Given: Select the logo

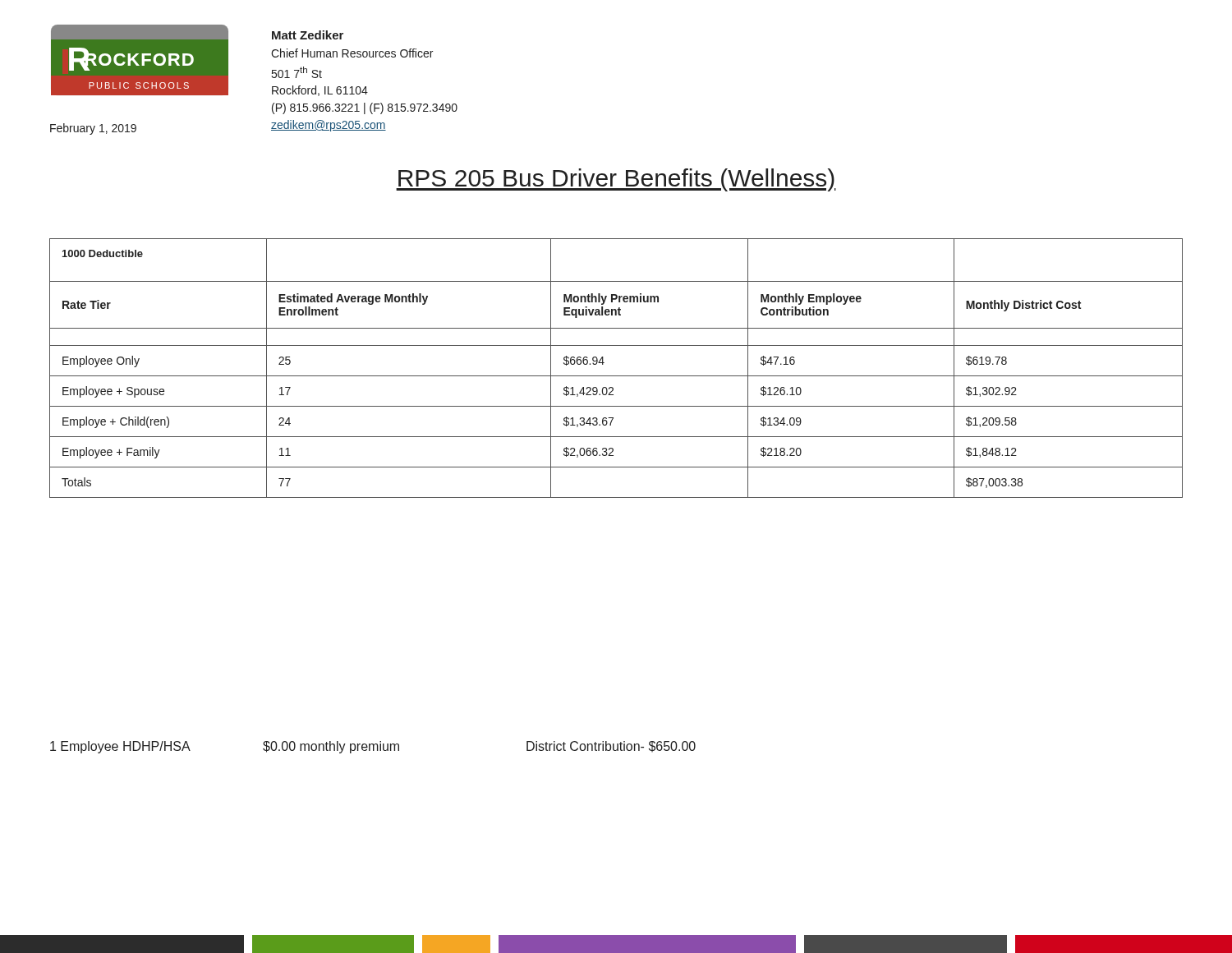Looking at the screenshot, I should tap(616, 79).
